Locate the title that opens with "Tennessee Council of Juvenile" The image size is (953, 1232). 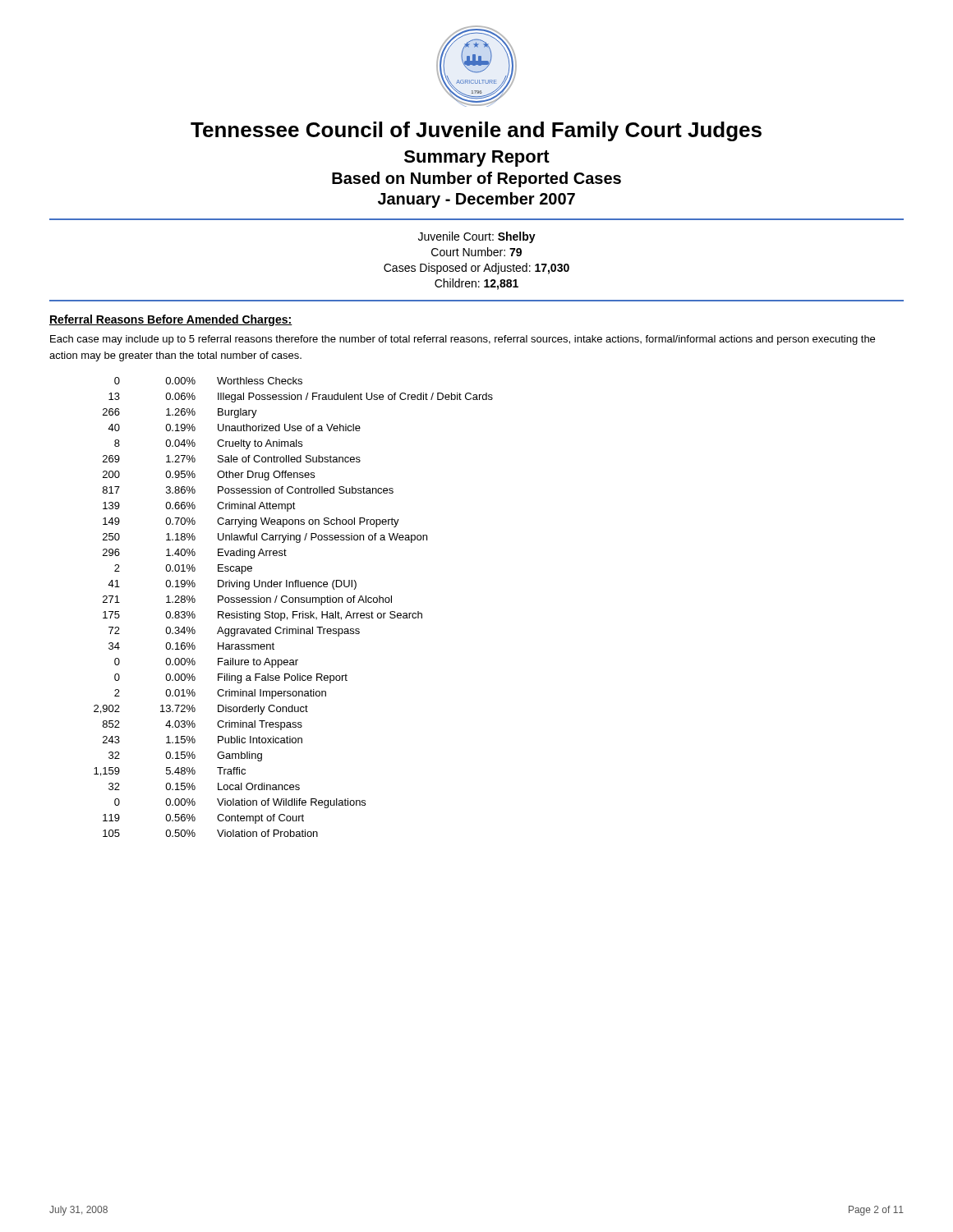click(476, 163)
